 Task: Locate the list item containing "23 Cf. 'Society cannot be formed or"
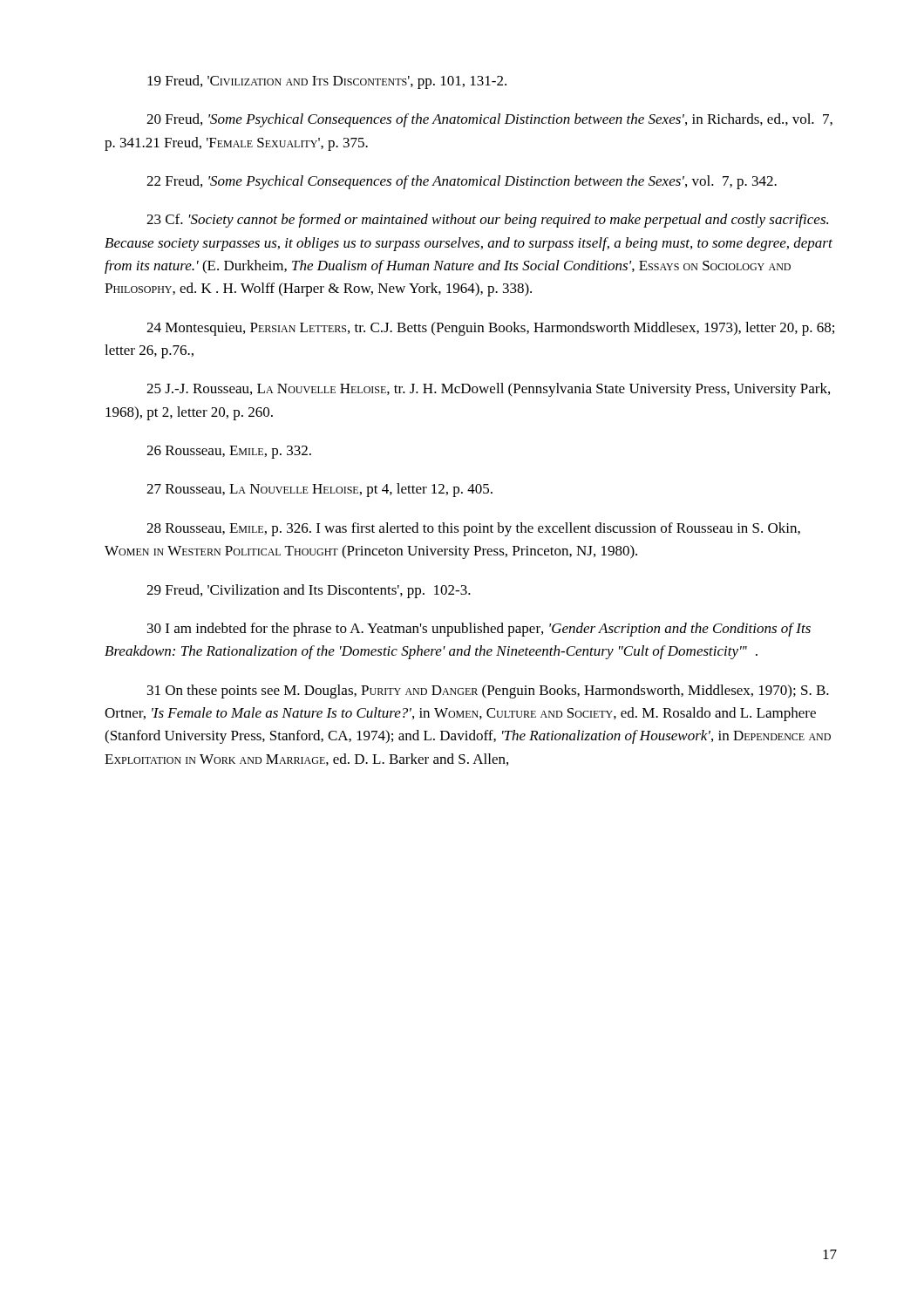[x=468, y=254]
